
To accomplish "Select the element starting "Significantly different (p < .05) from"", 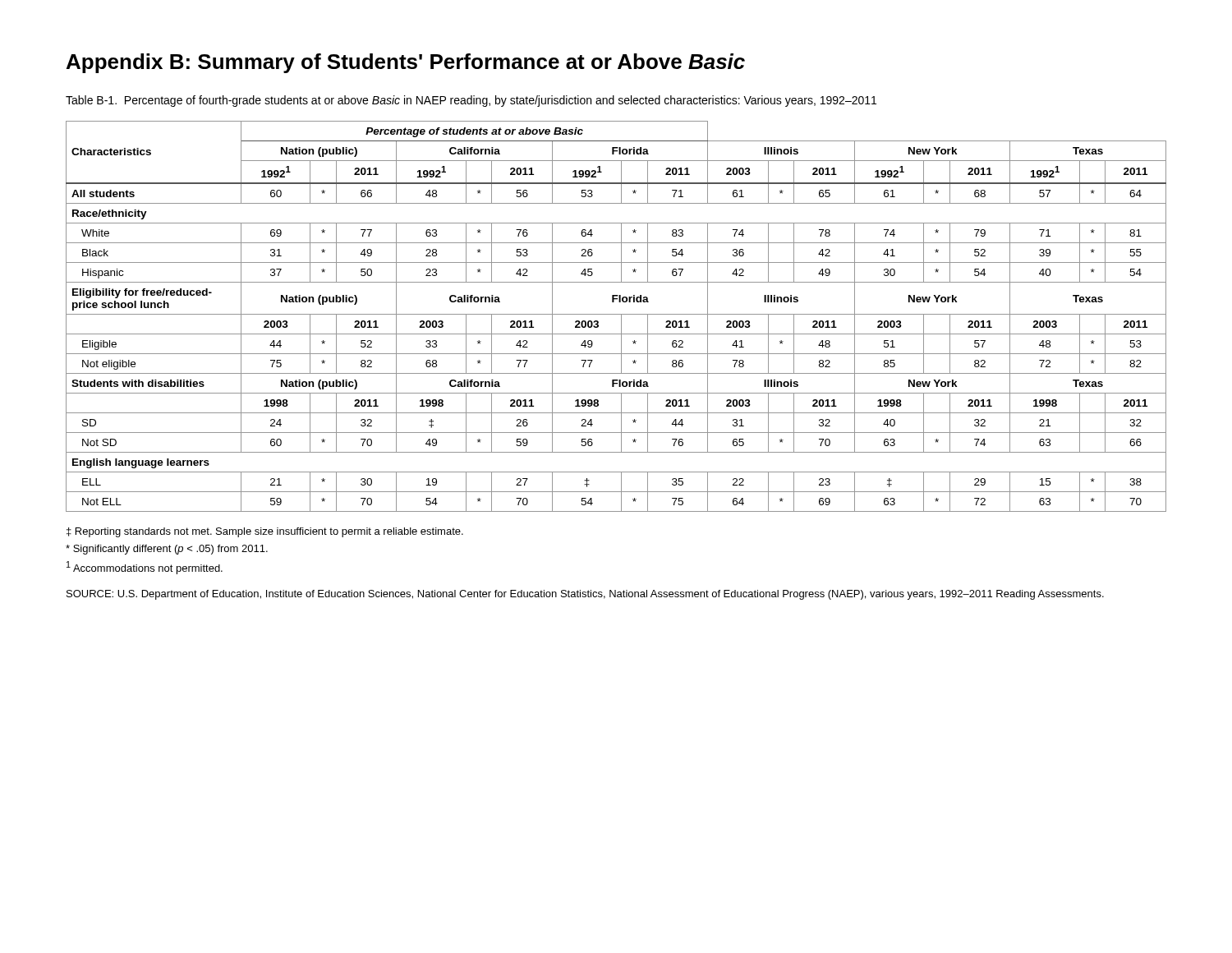I will pos(167,548).
